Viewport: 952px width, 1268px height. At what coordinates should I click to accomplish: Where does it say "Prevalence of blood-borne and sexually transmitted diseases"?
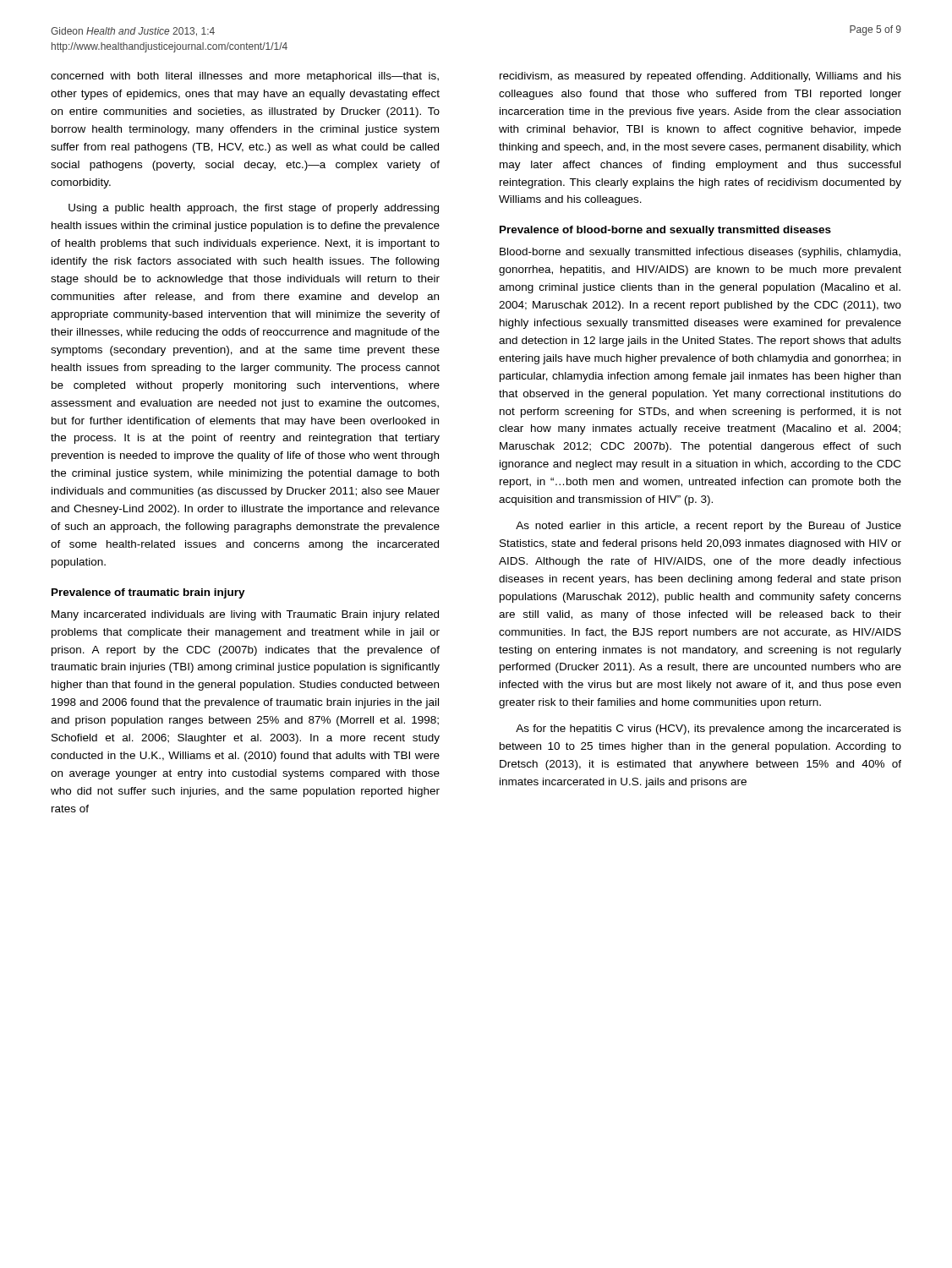[700, 231]
